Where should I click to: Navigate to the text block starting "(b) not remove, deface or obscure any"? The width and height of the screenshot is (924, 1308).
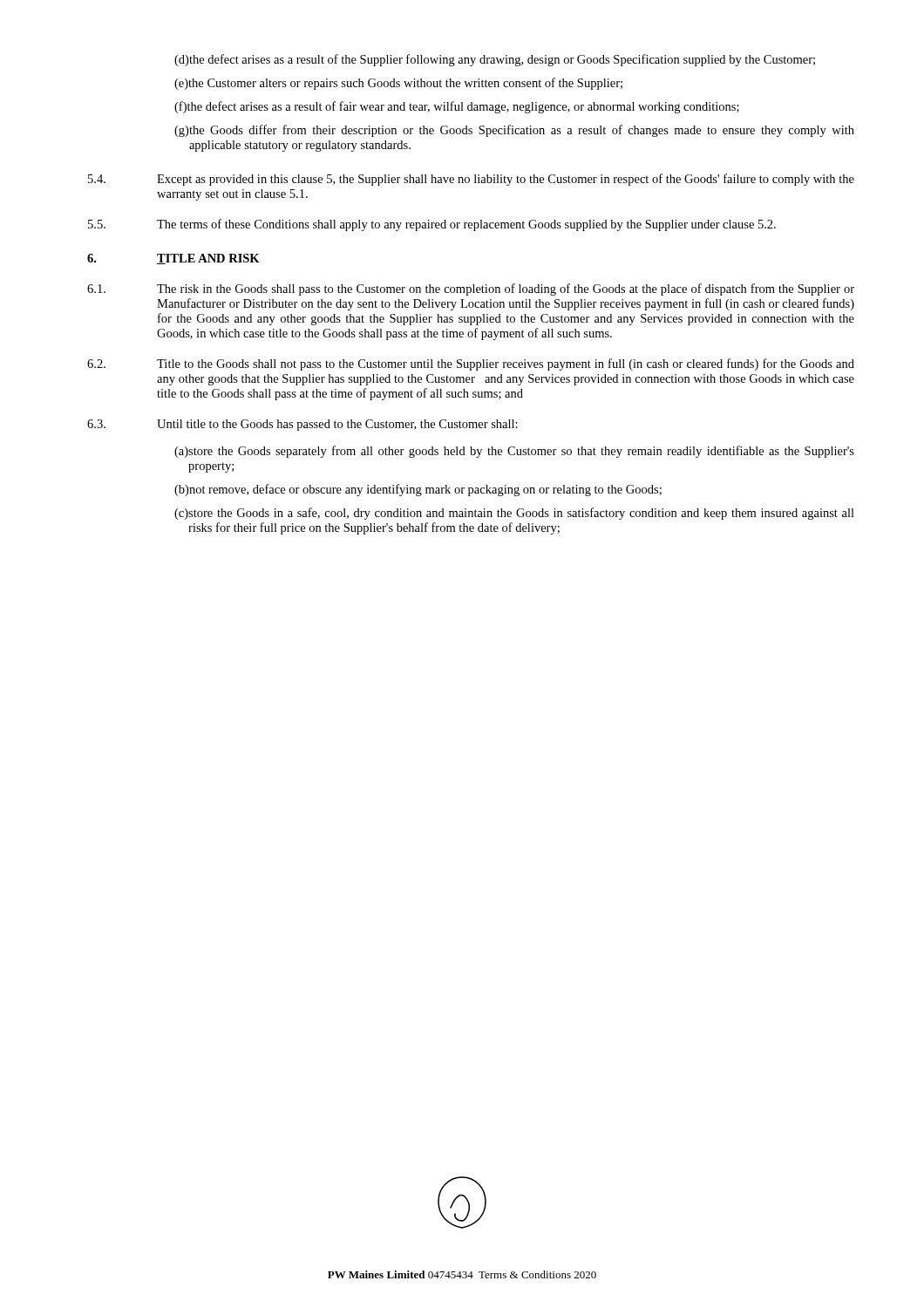(x=471, y=490)
